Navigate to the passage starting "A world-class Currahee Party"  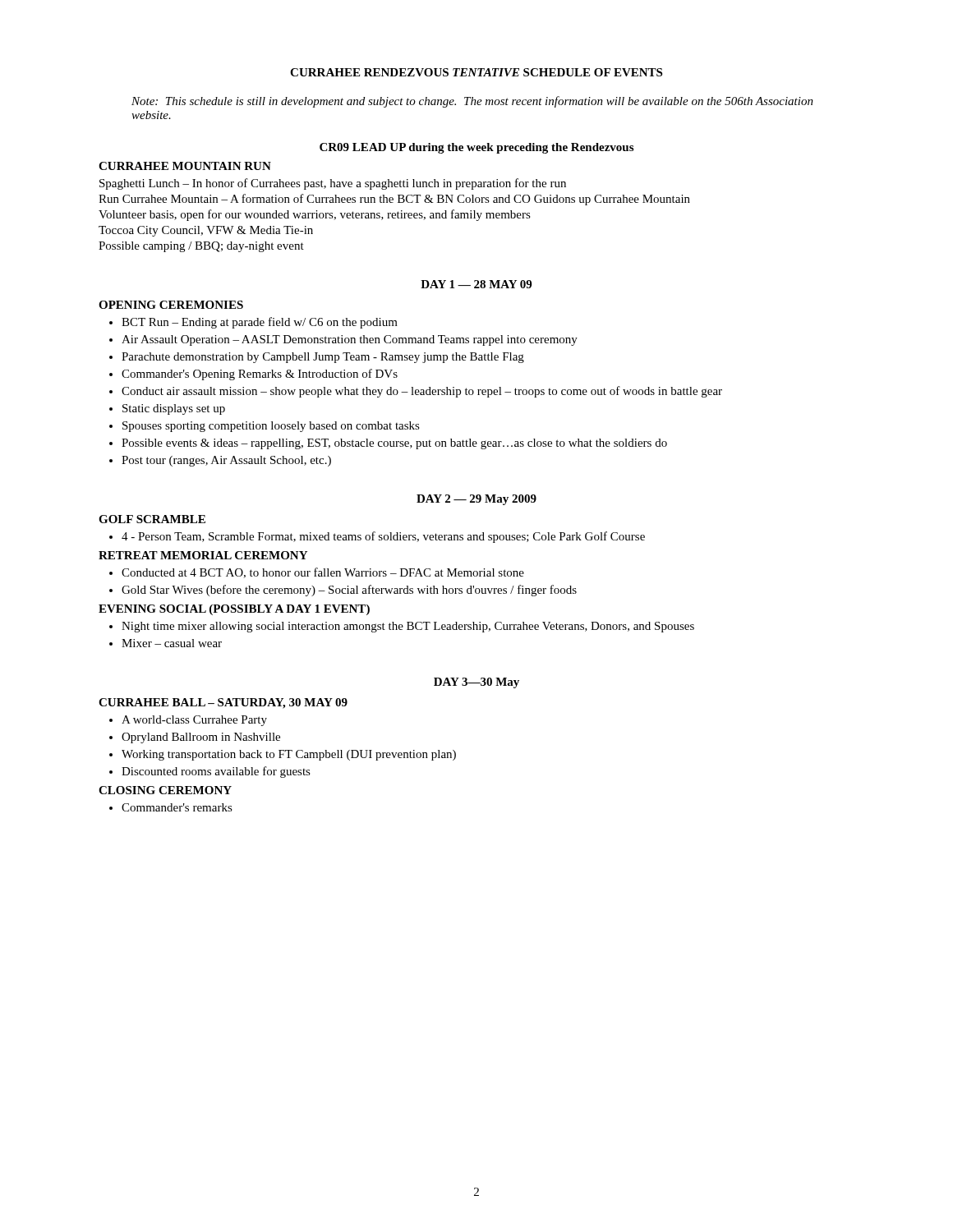click(188, 721)
